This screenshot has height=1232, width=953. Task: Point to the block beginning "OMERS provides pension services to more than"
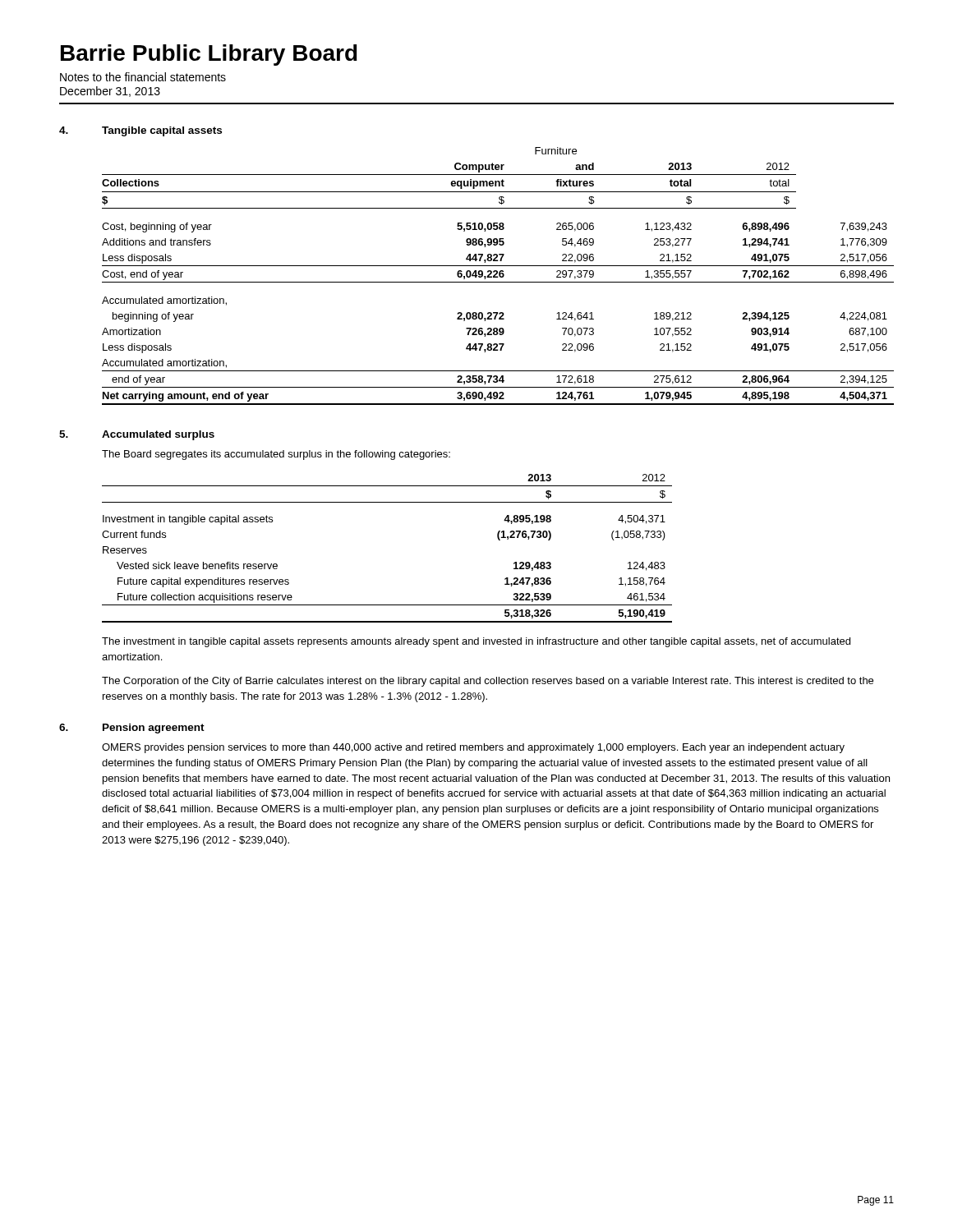pyautogui.click(x=496, y=793)
